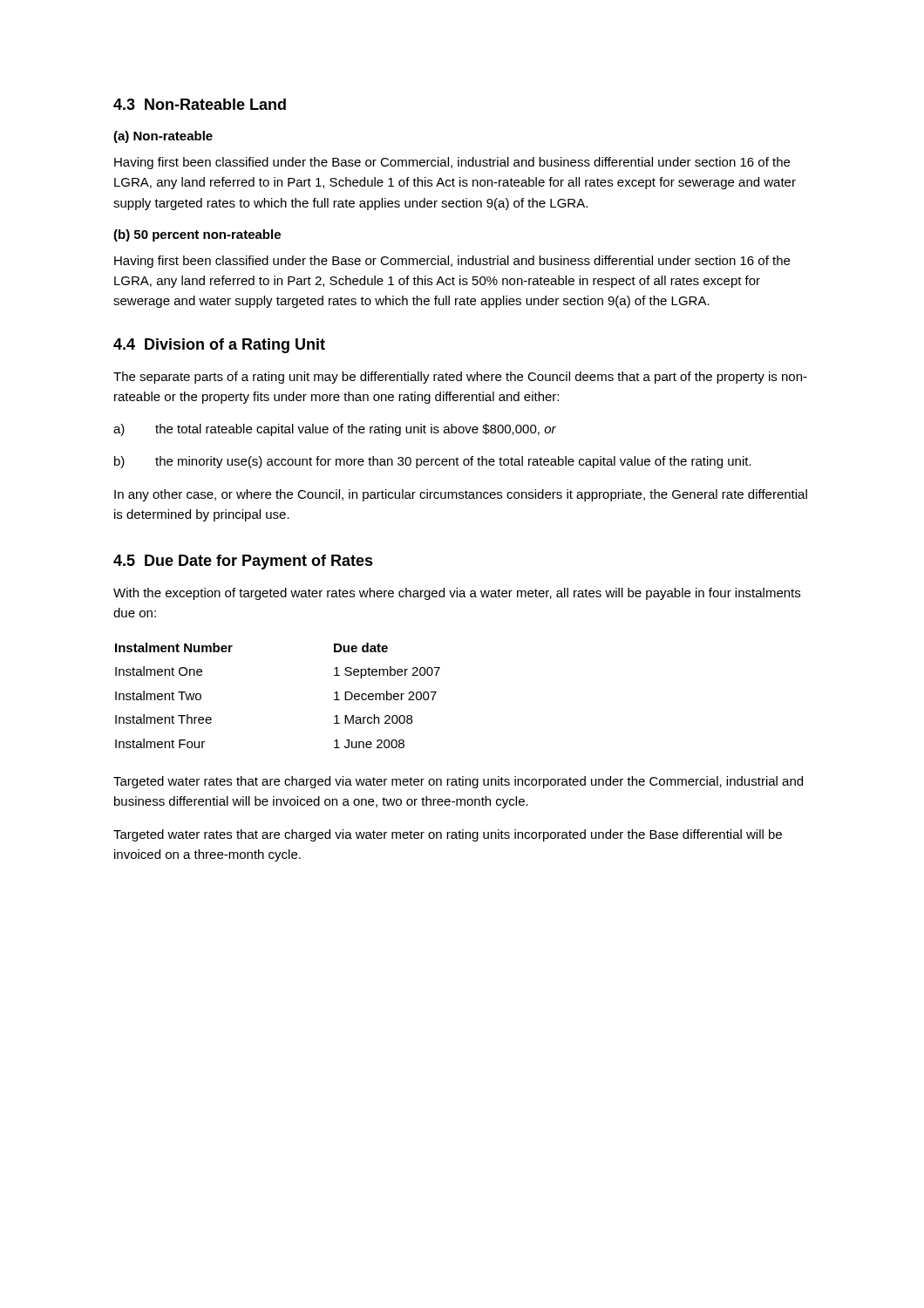Find the region starting "4.3 Non-Rateable Land"
924x1308 pixels.
pos(200,105)
